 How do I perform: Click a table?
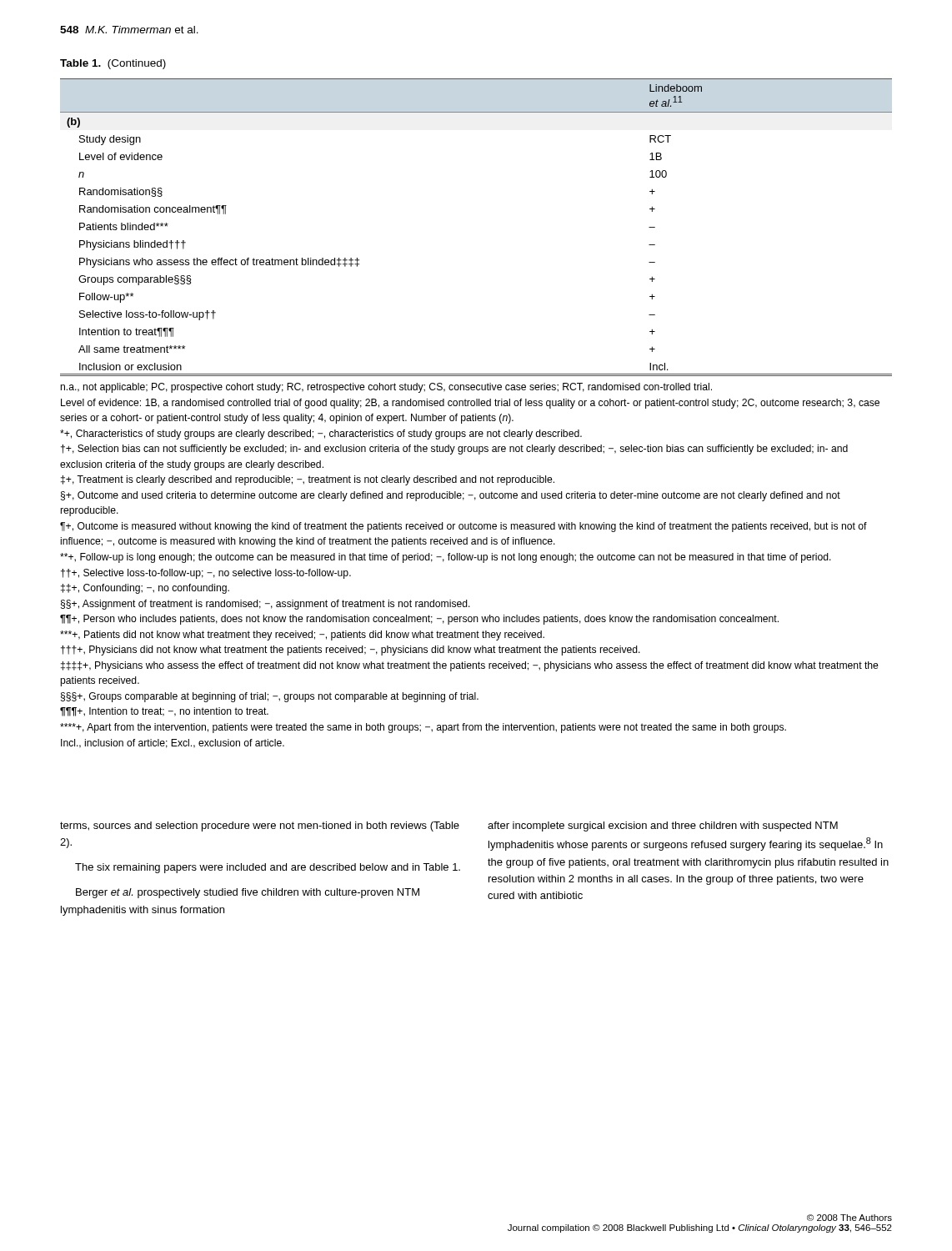476,227
